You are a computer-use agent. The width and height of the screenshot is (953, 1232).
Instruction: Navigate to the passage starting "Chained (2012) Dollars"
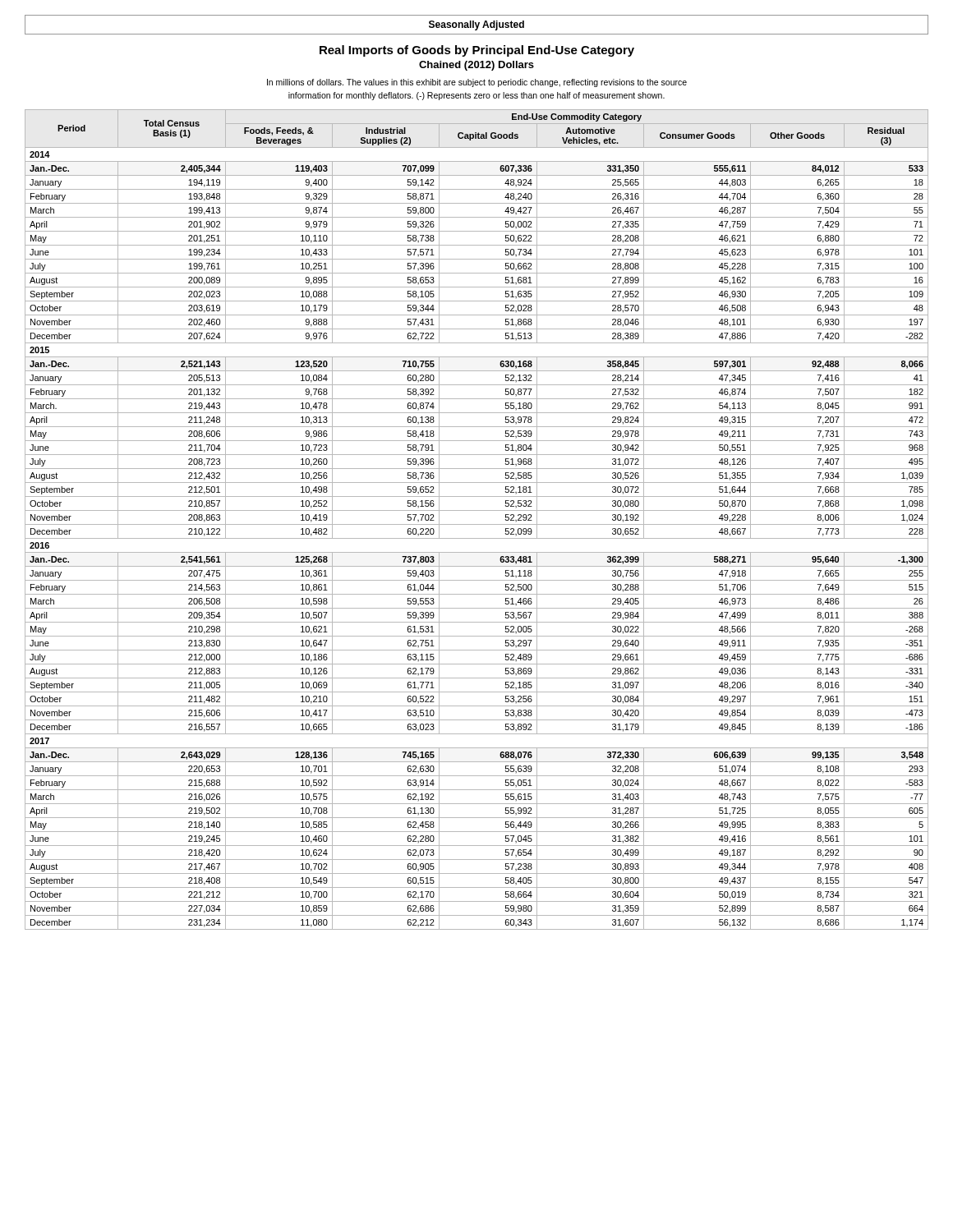tap(476, 64)
